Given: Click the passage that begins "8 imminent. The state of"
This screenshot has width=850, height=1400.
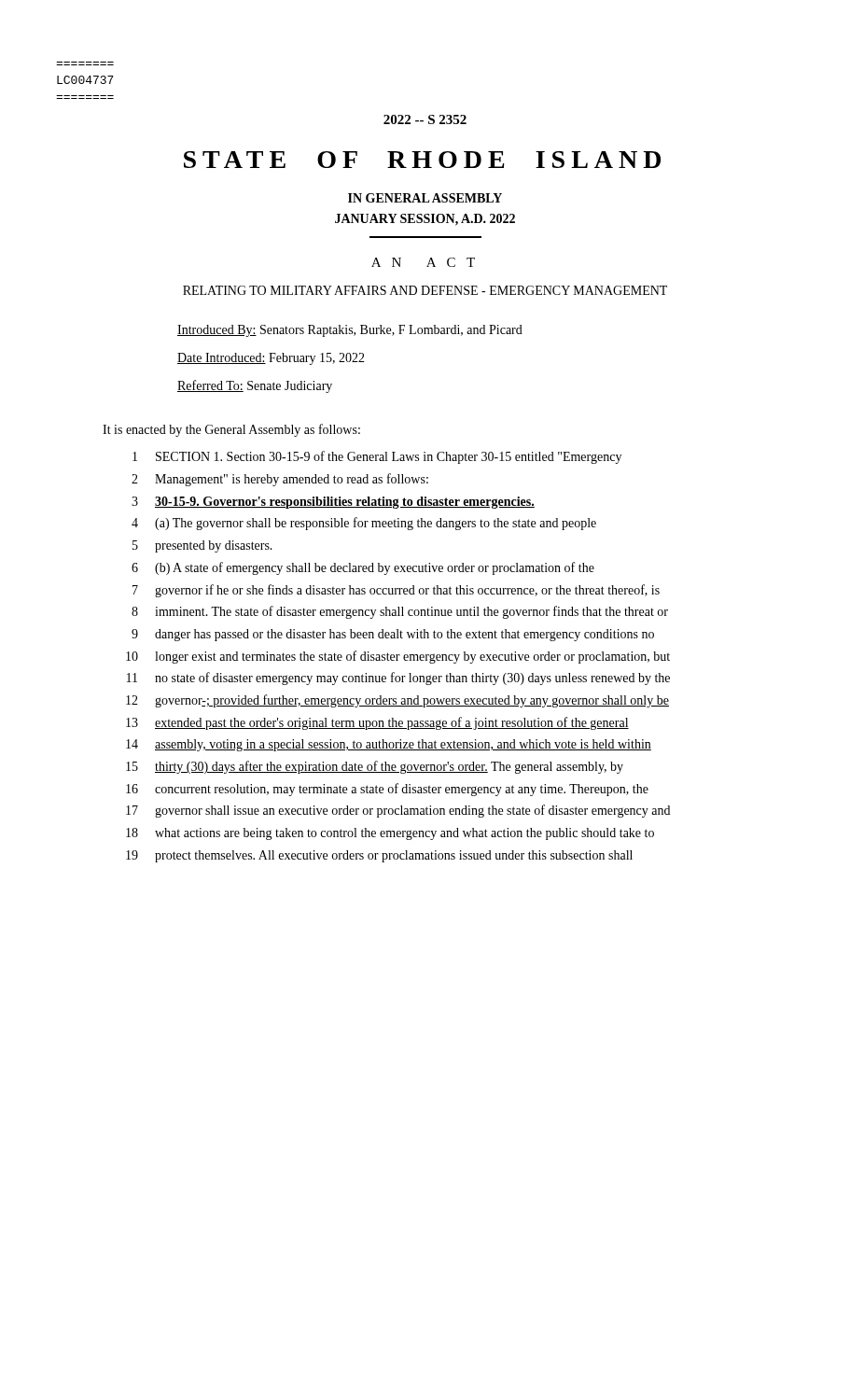Looking at the screenshot, I should [425, 612].
